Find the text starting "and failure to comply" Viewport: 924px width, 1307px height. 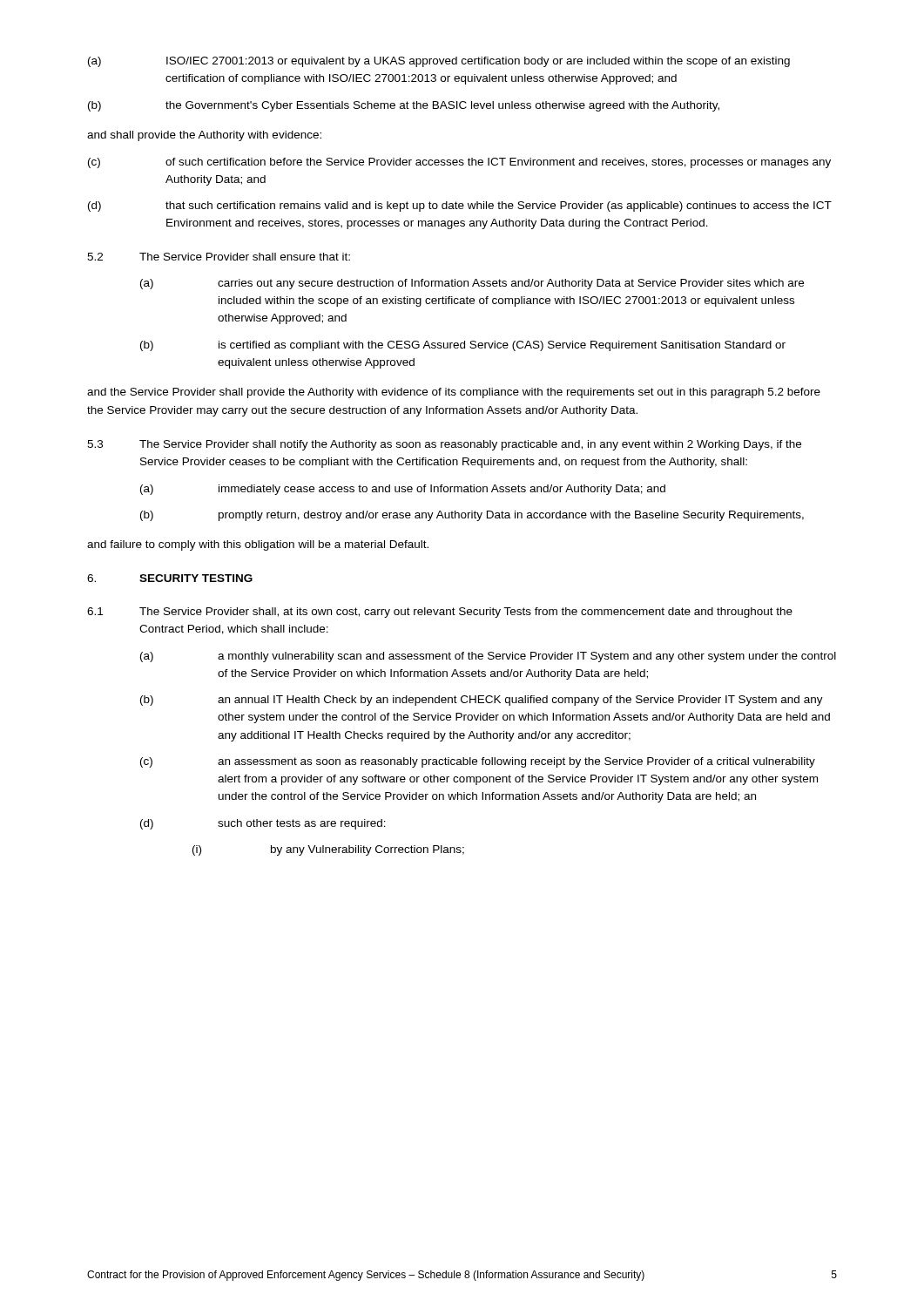tap(258, 544)
